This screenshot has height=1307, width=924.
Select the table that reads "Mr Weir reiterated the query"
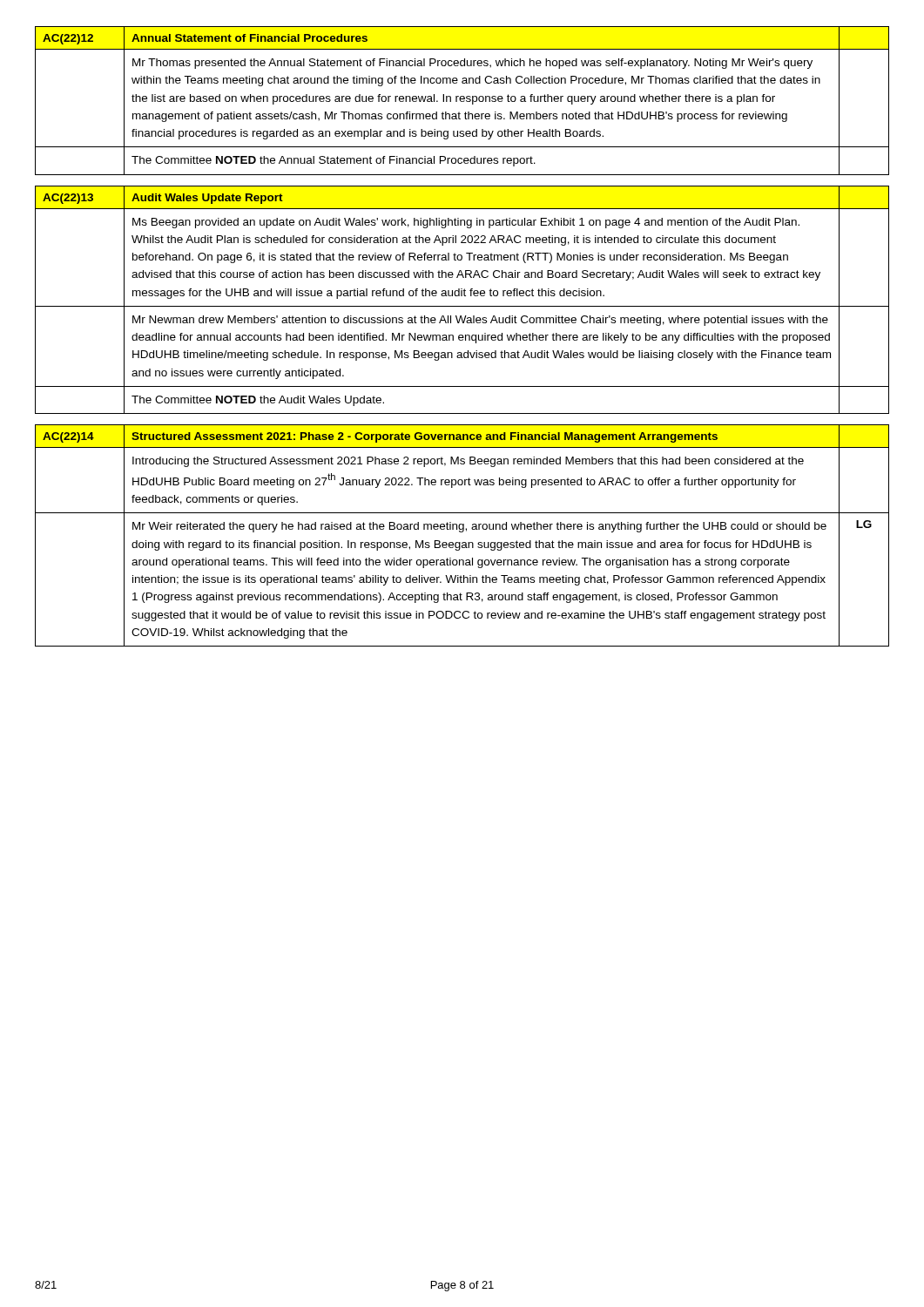click(x=462, y=535)
